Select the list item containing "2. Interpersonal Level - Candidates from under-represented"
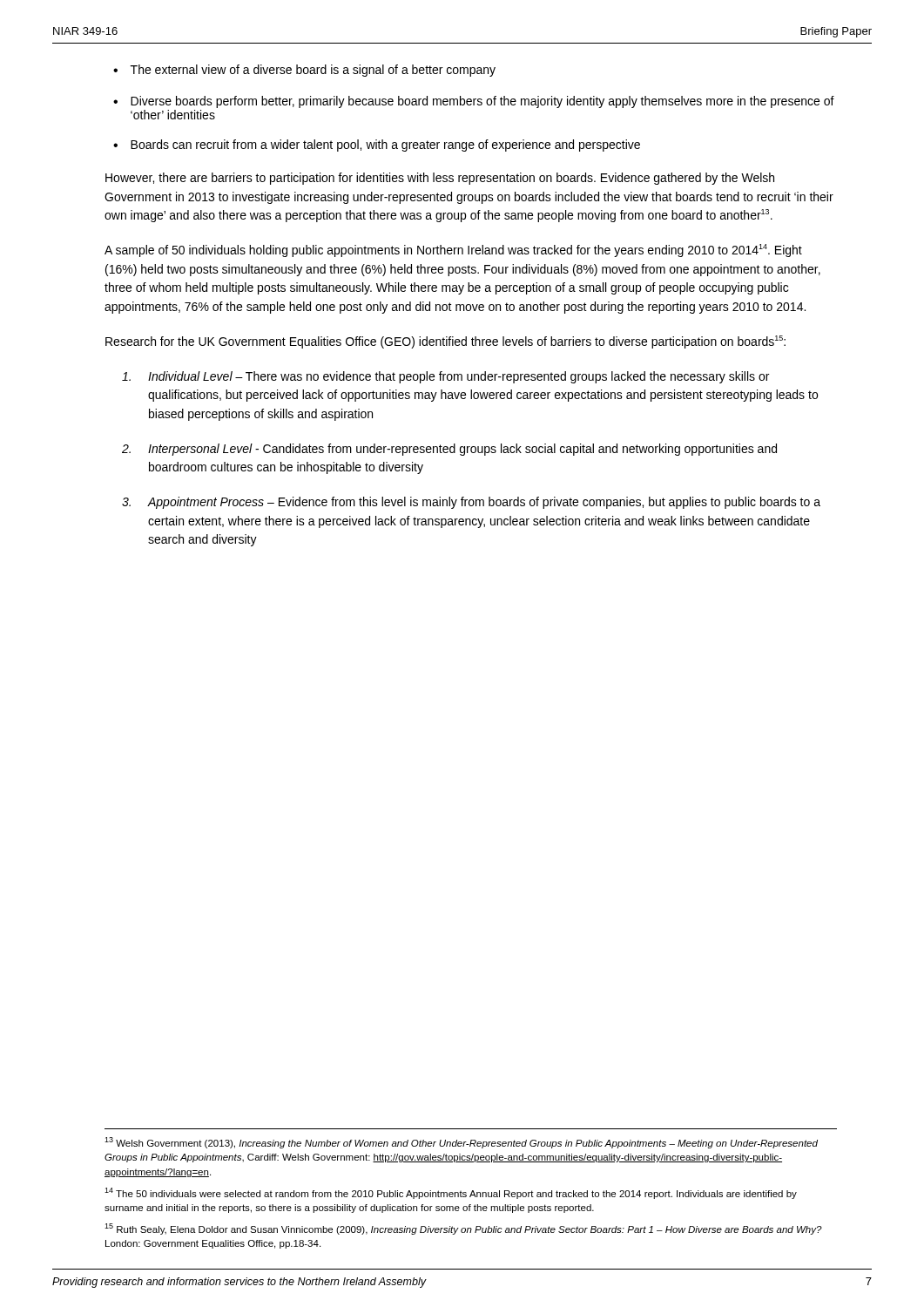The width and height of the screenshot is (924, 1307). [479, 459]
